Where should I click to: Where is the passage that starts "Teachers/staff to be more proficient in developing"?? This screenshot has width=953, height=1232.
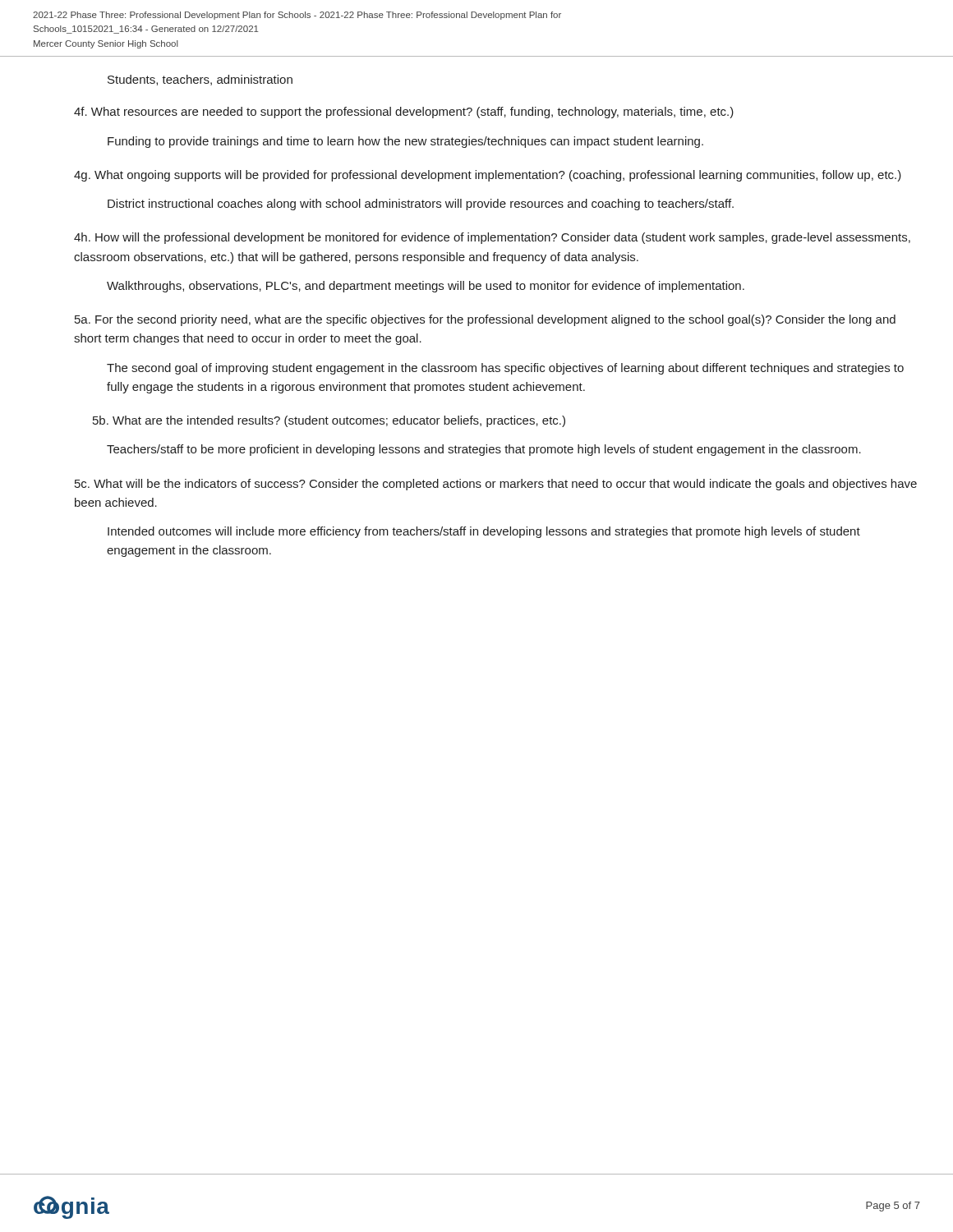(484, 449)
